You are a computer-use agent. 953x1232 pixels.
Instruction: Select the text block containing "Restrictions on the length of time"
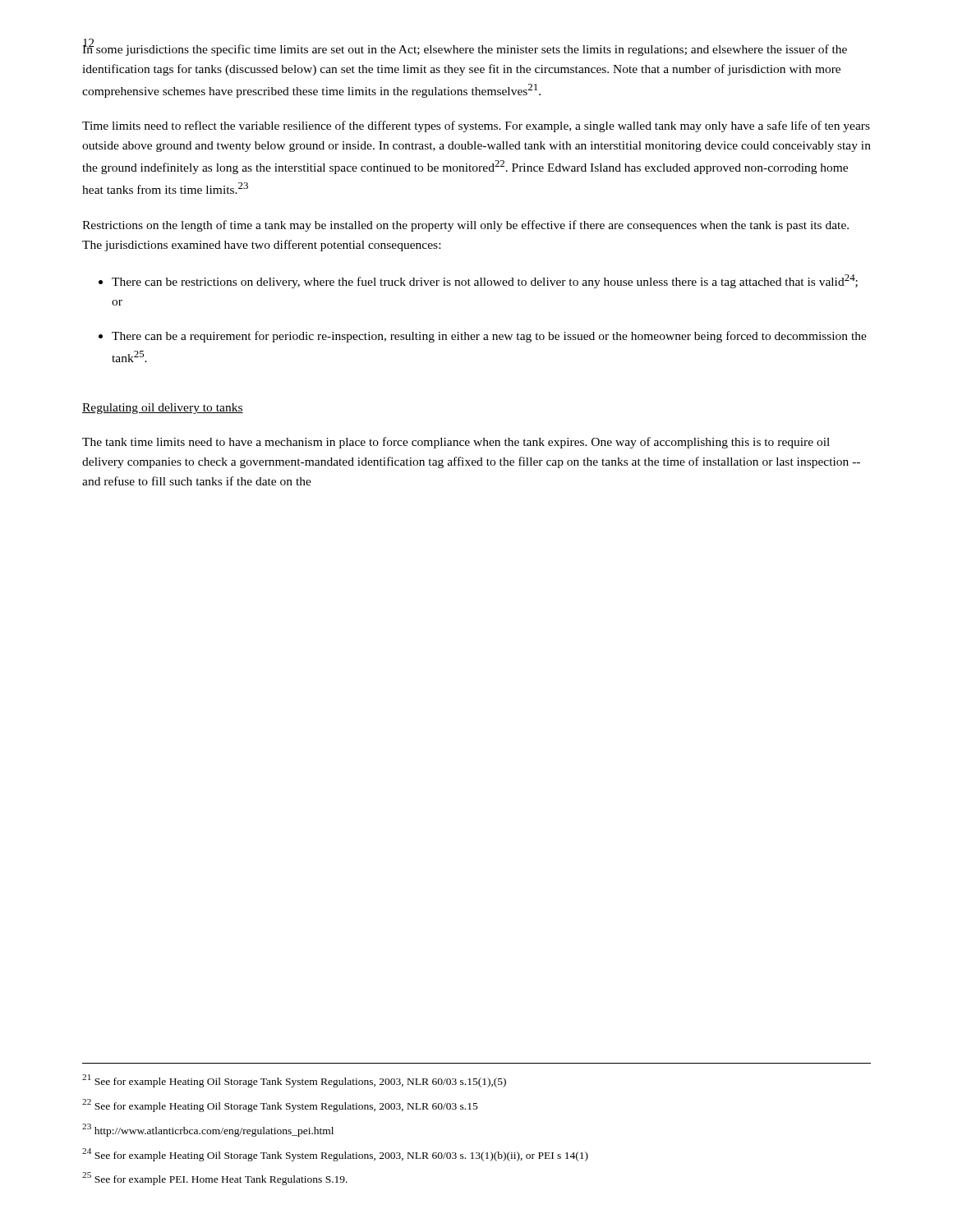click(476, 235)
